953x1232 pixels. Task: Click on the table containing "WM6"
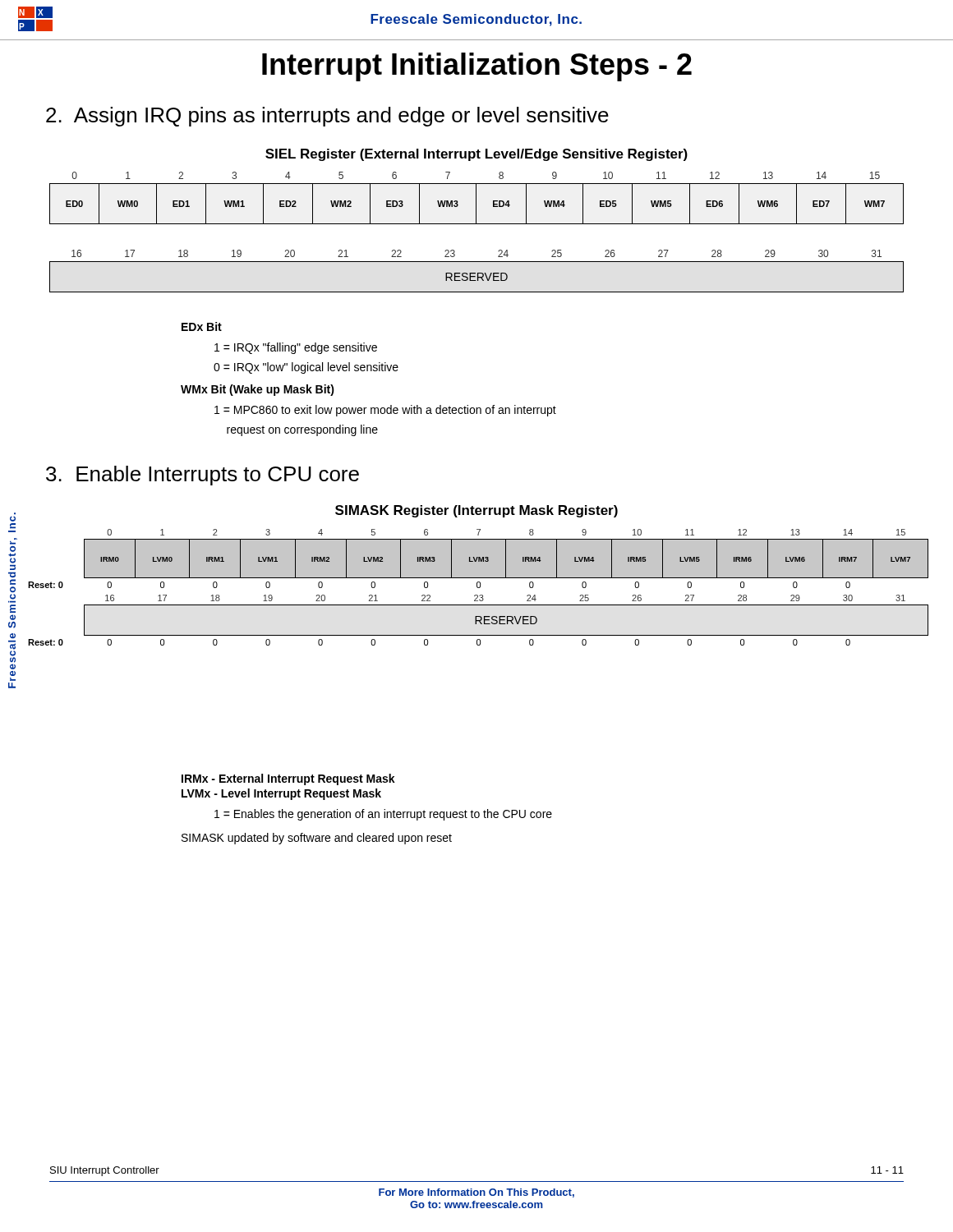(x=476, y=196)
